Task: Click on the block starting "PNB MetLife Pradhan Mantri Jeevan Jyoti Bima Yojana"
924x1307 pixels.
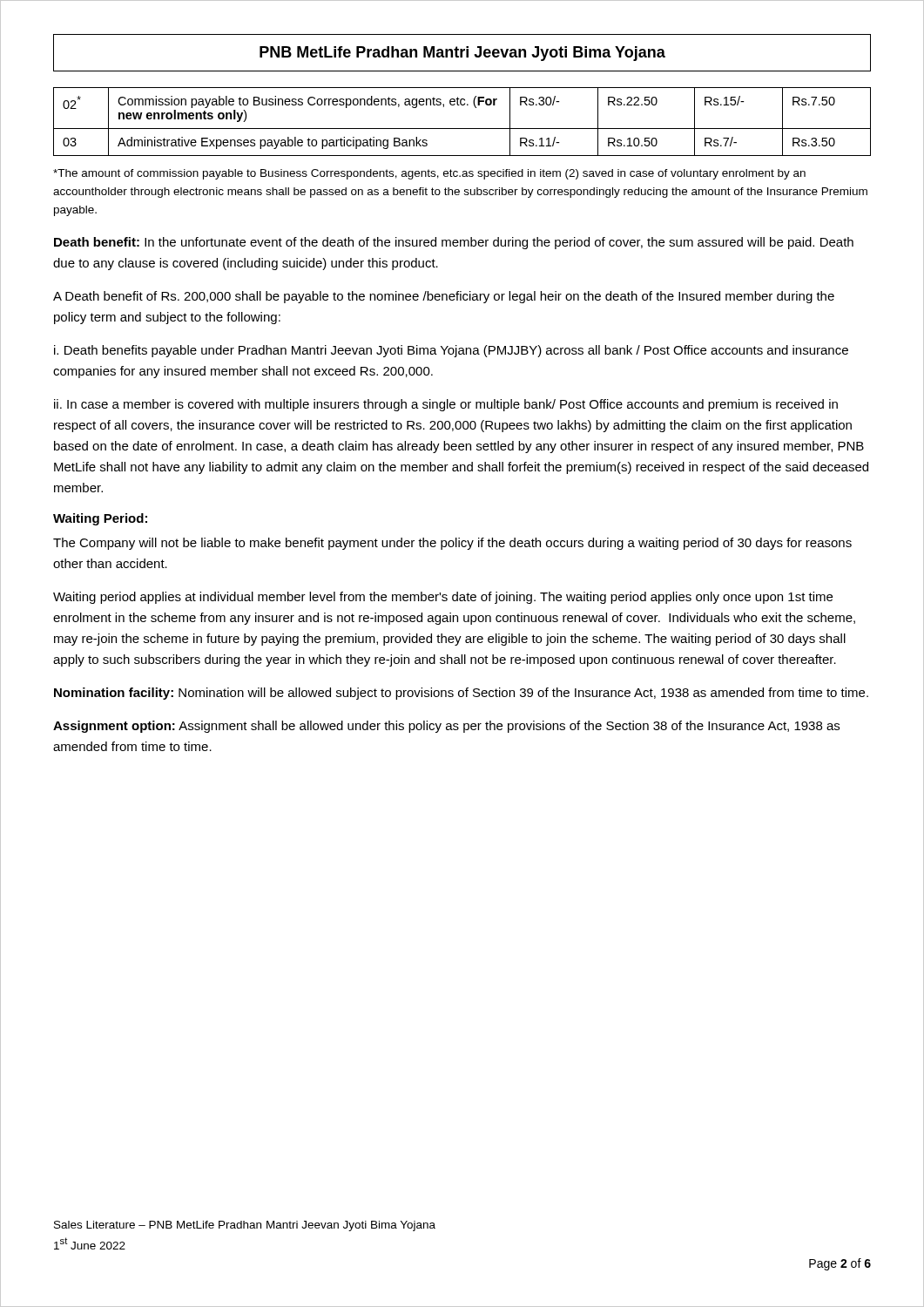Action: tap(462, 52)
